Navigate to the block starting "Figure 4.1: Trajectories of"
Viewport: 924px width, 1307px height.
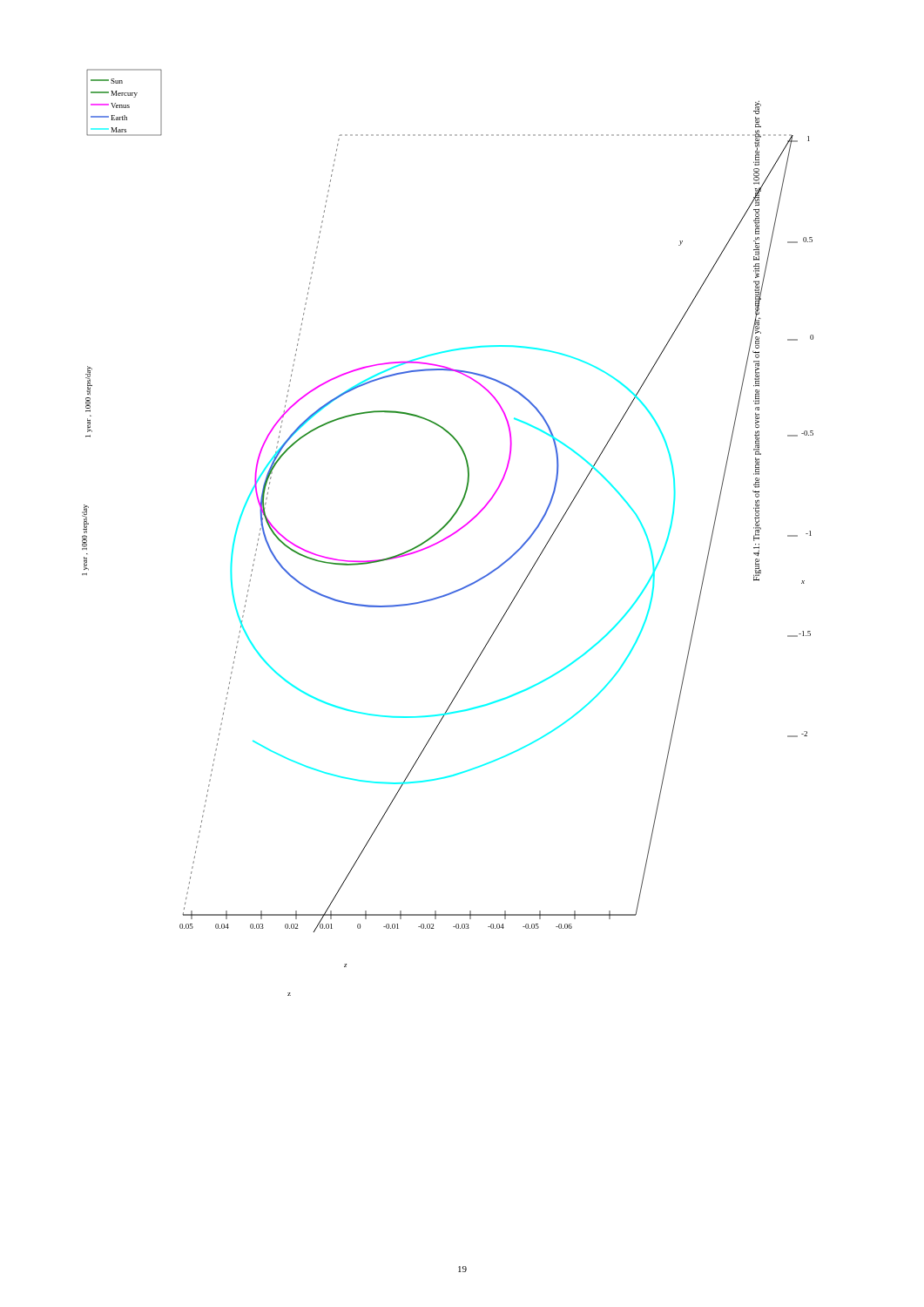756,341
